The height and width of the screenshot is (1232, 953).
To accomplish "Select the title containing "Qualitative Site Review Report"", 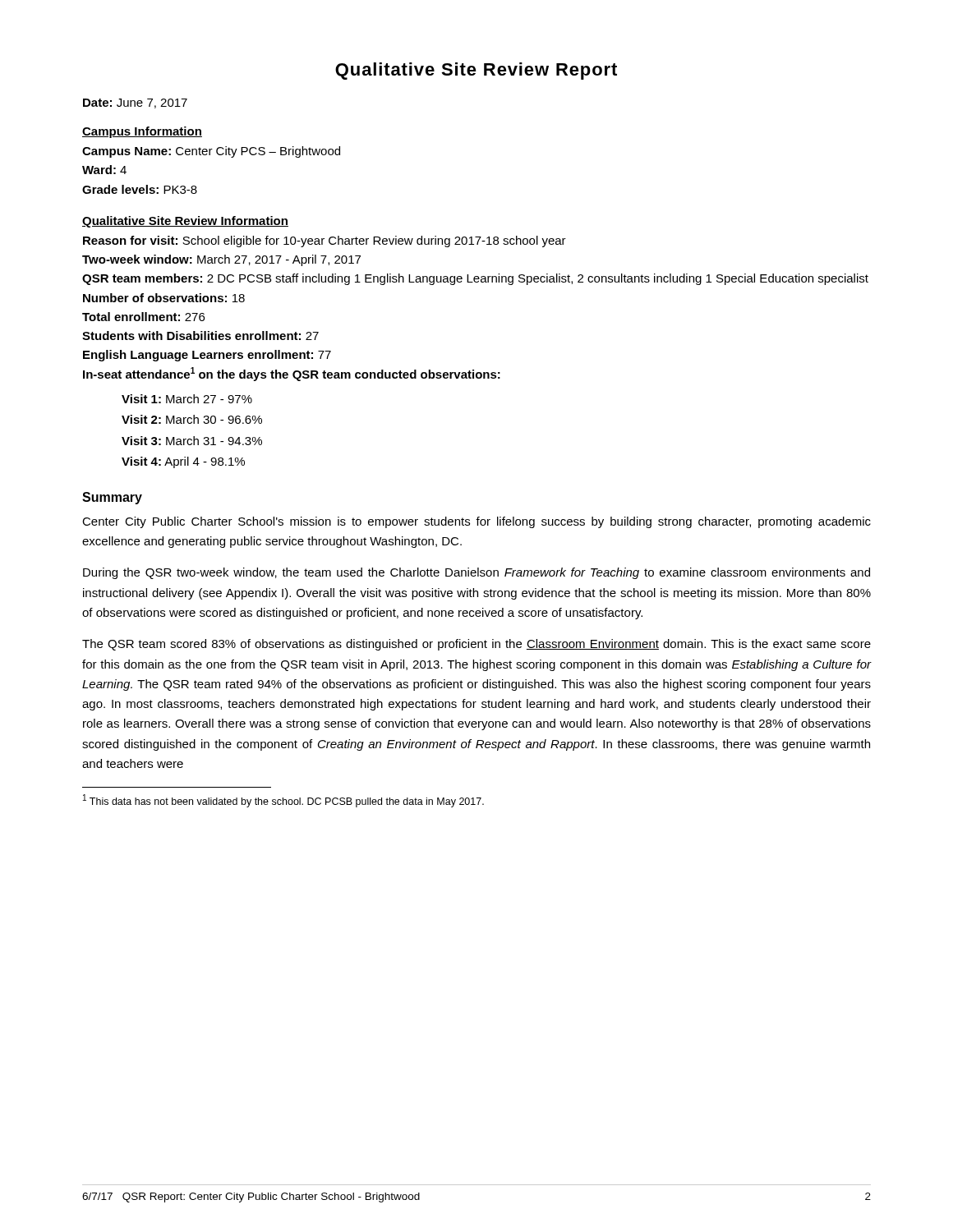I will pos(476,70).
